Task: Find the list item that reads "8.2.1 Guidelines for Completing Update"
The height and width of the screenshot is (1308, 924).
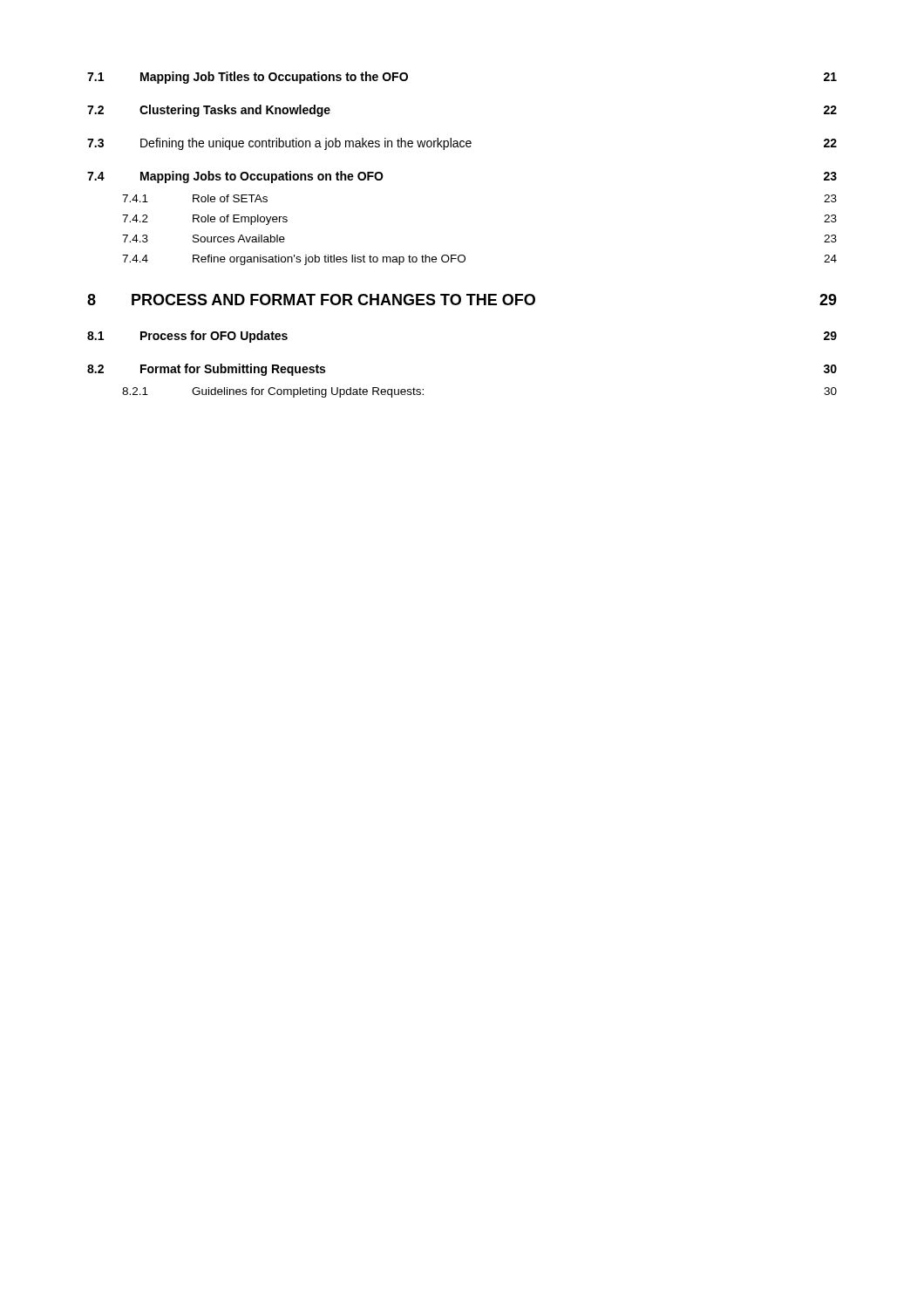Action: 135,392
